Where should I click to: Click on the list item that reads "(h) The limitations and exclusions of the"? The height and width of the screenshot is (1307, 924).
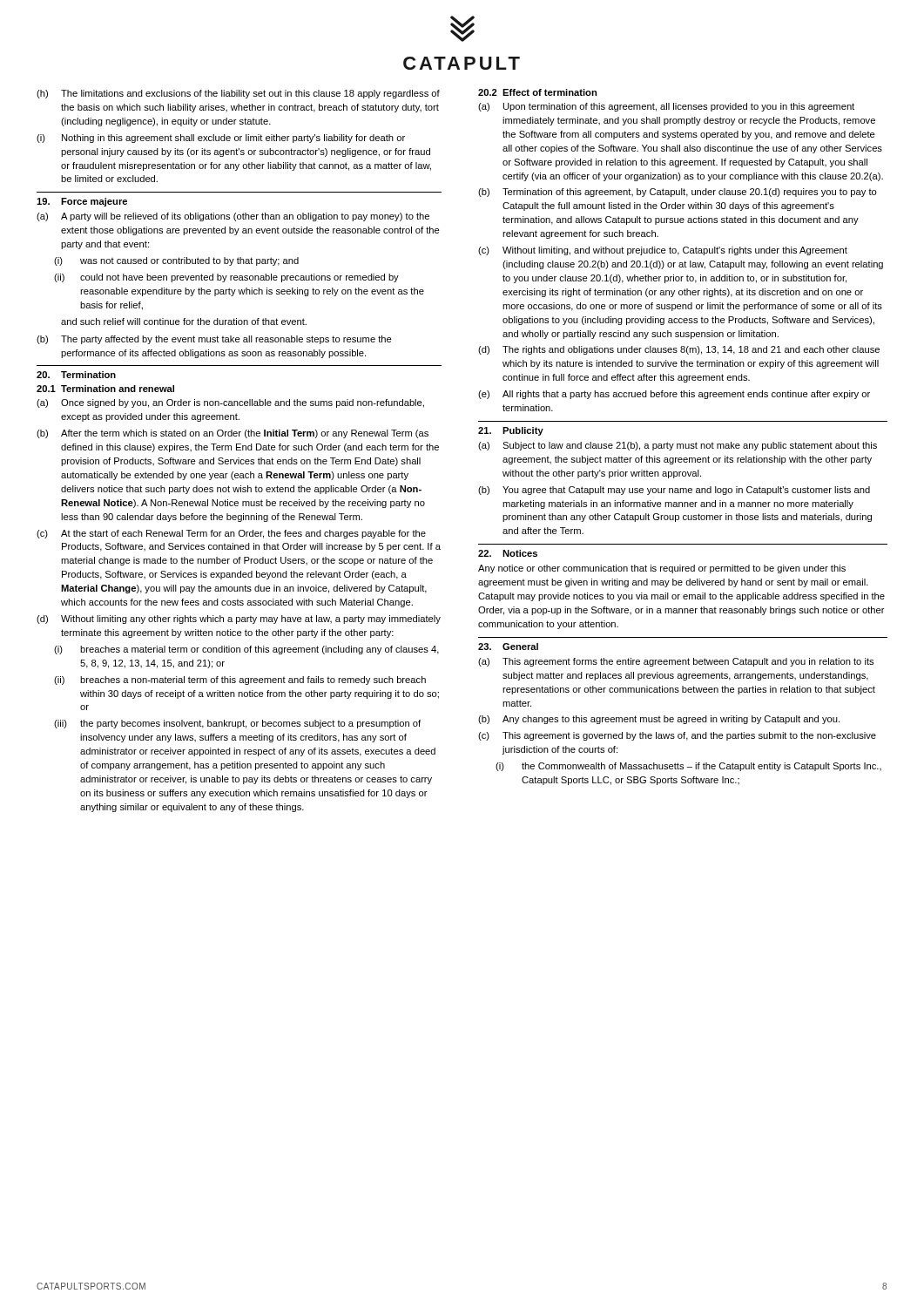pos(239,108)
